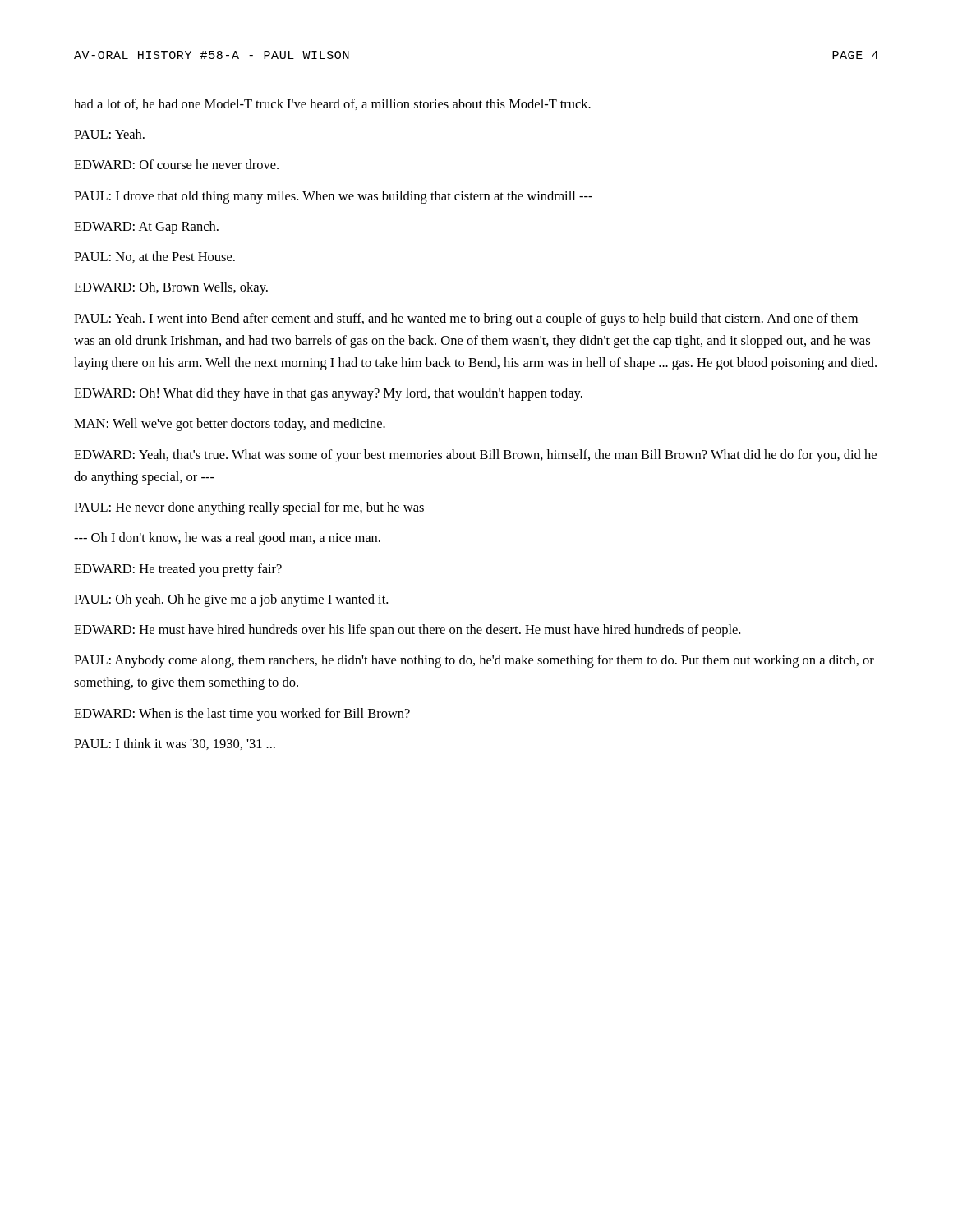Click on the text block with the text "PAUL: I think it was '30, 1930,"
Image resolution: width=953 pixels, height=1232 pixels.
[175, 744]
